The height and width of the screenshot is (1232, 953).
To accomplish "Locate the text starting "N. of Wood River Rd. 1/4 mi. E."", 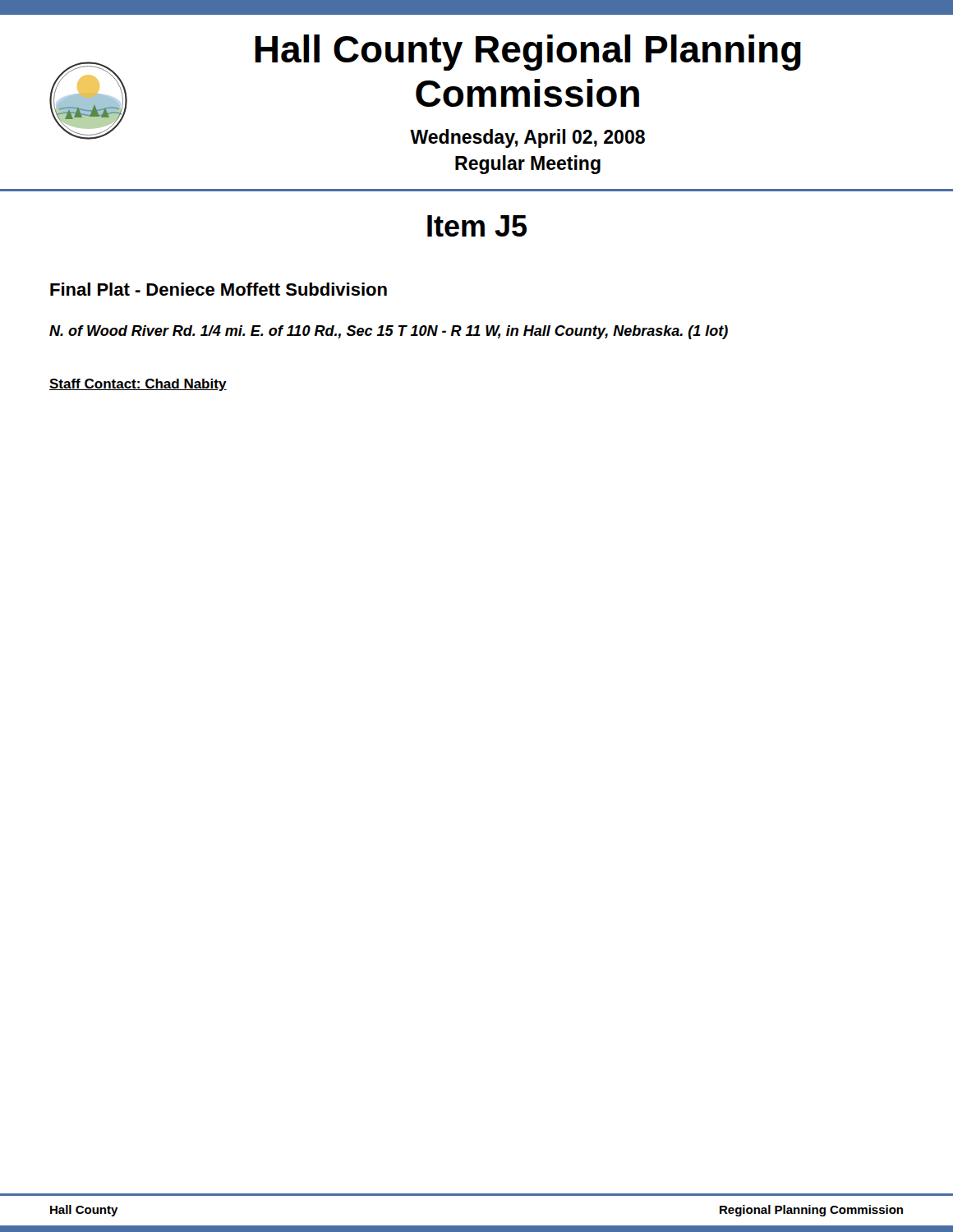I will tap(476, 331).
